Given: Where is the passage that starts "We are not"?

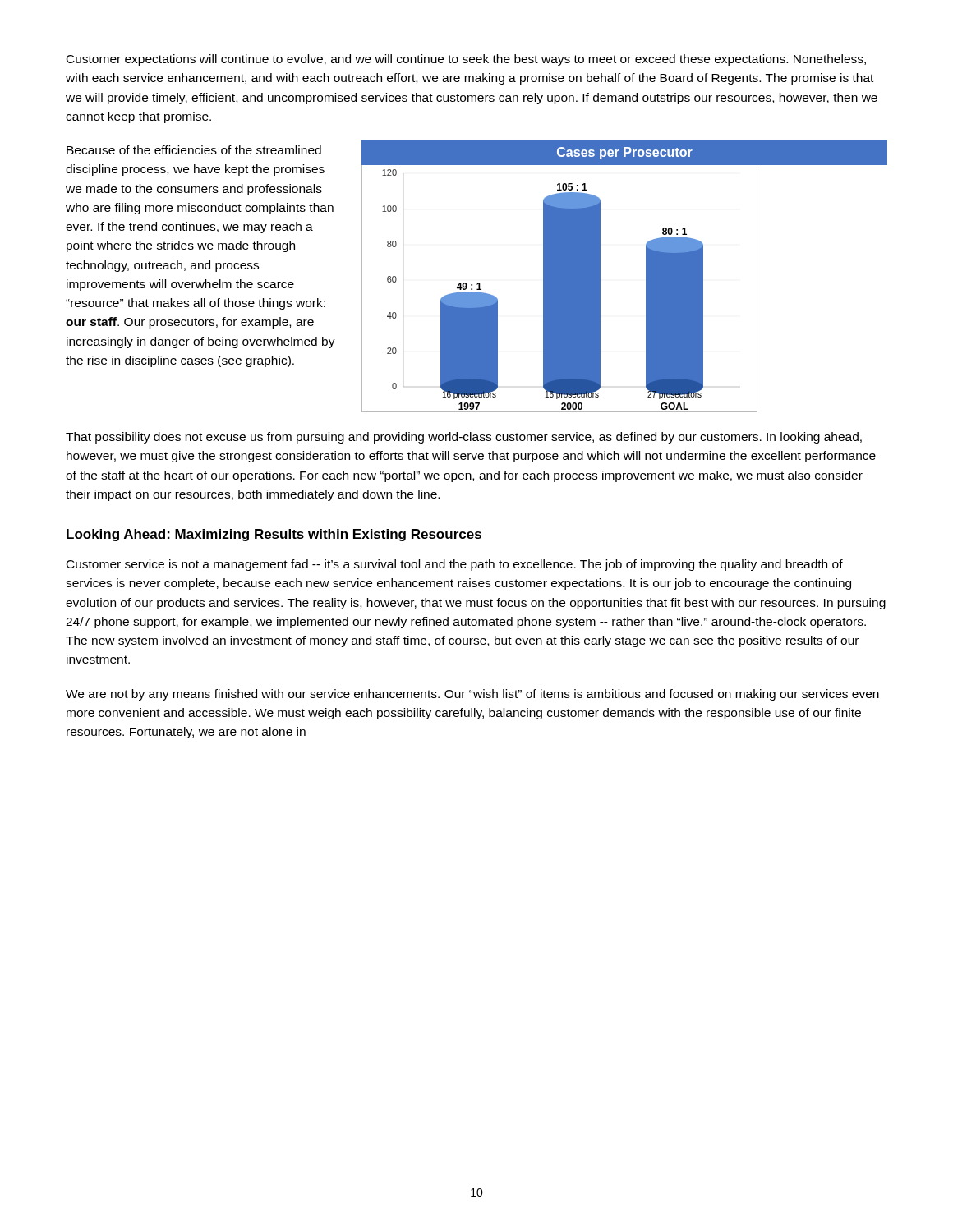Looking at the screenshot, I should pyautogui.click(x=473, y=712).
